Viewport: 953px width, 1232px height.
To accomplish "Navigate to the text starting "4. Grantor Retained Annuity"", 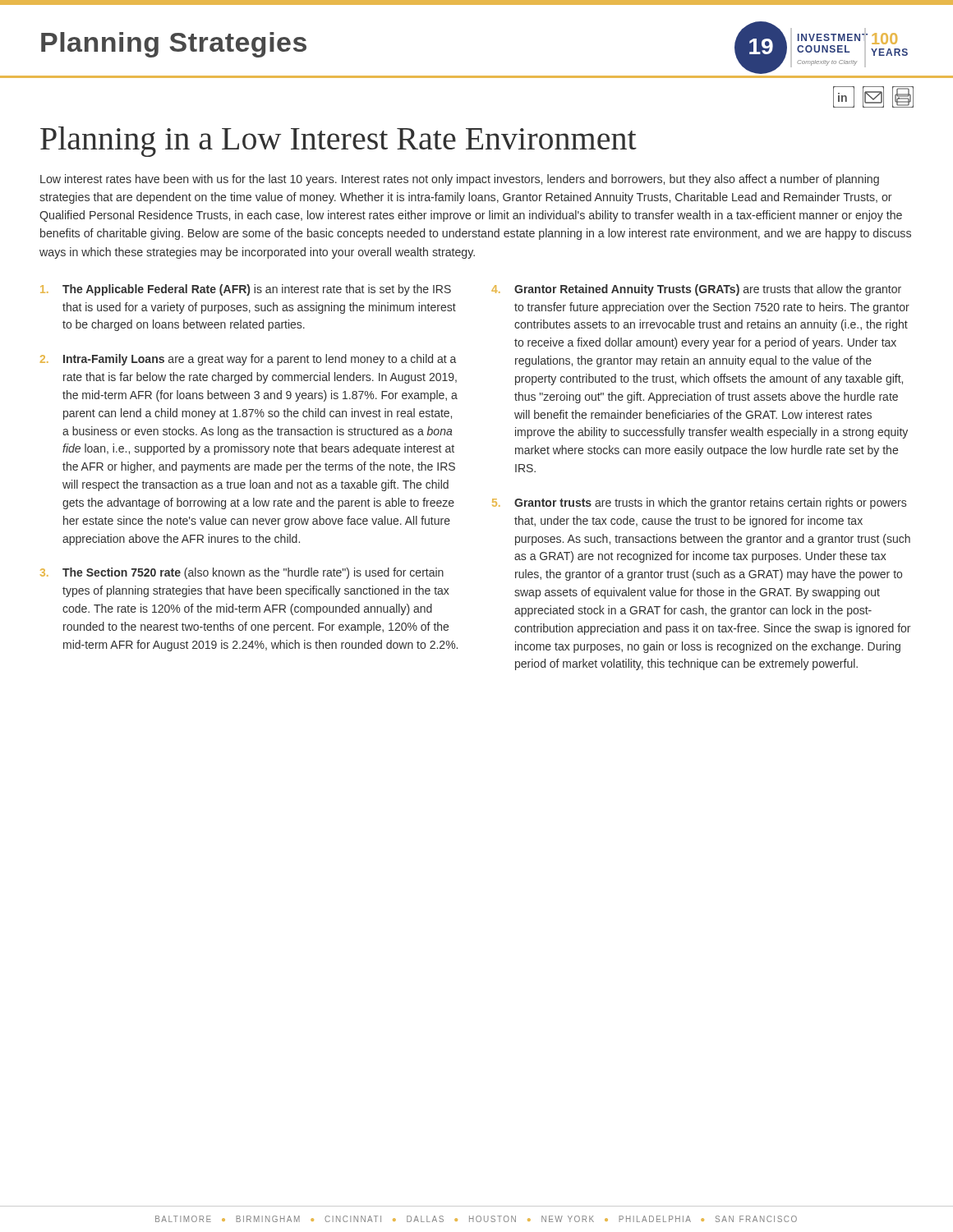I will [x=702, y=379].
